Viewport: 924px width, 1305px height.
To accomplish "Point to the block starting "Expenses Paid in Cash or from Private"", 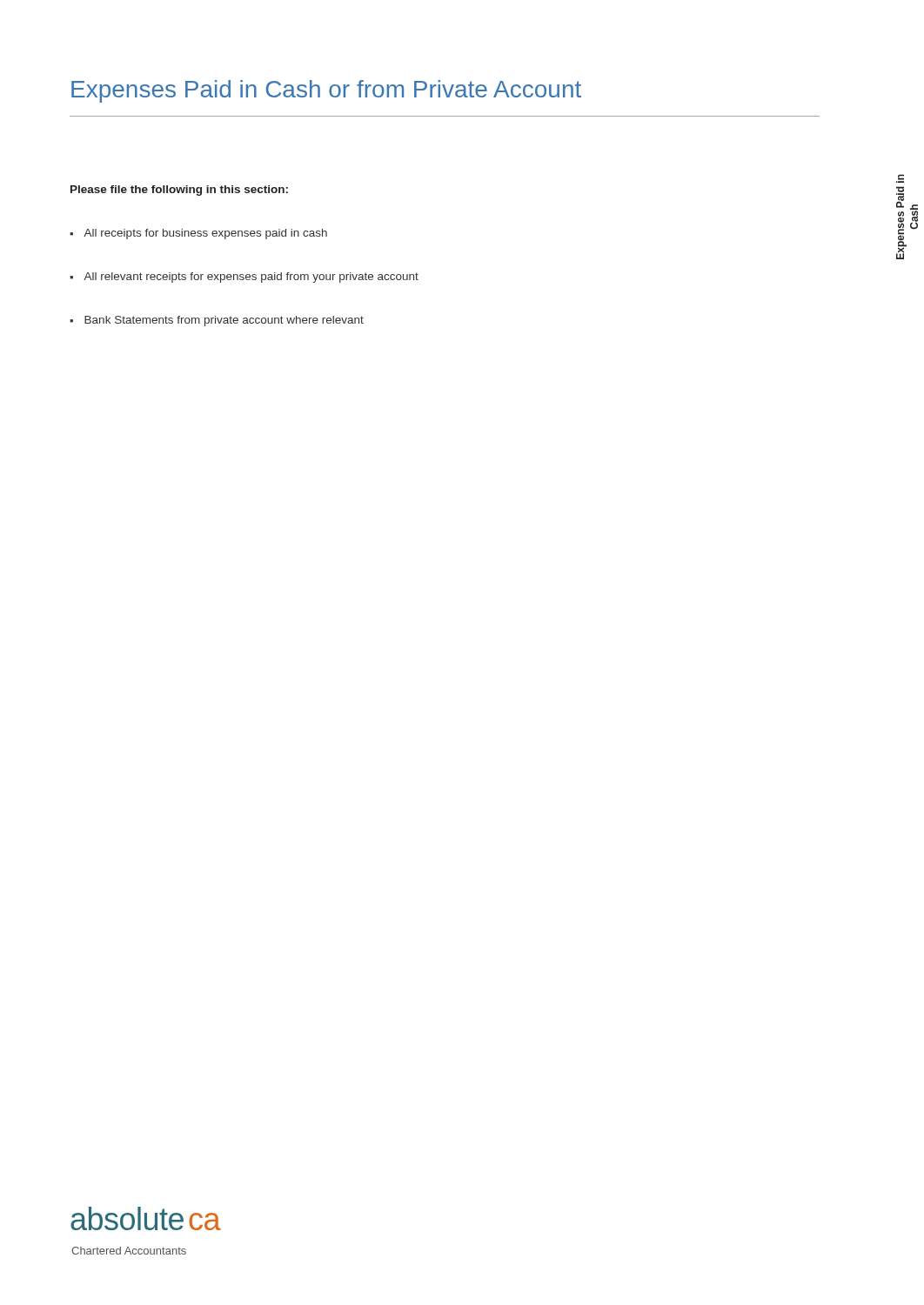I will pyautogui.click(x=445, y=95).
